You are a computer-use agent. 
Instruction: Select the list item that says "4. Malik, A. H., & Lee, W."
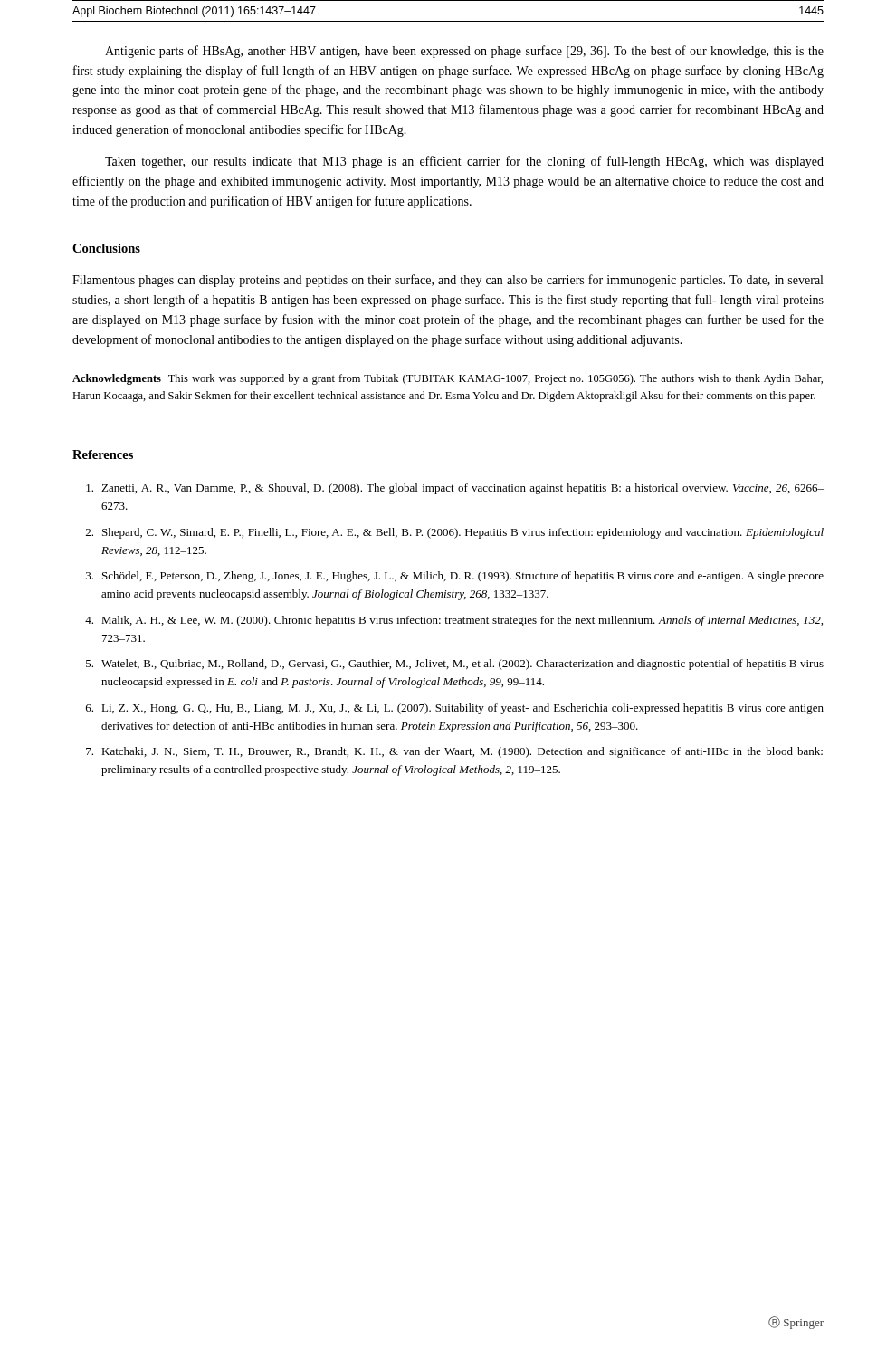tap(448, 629)
